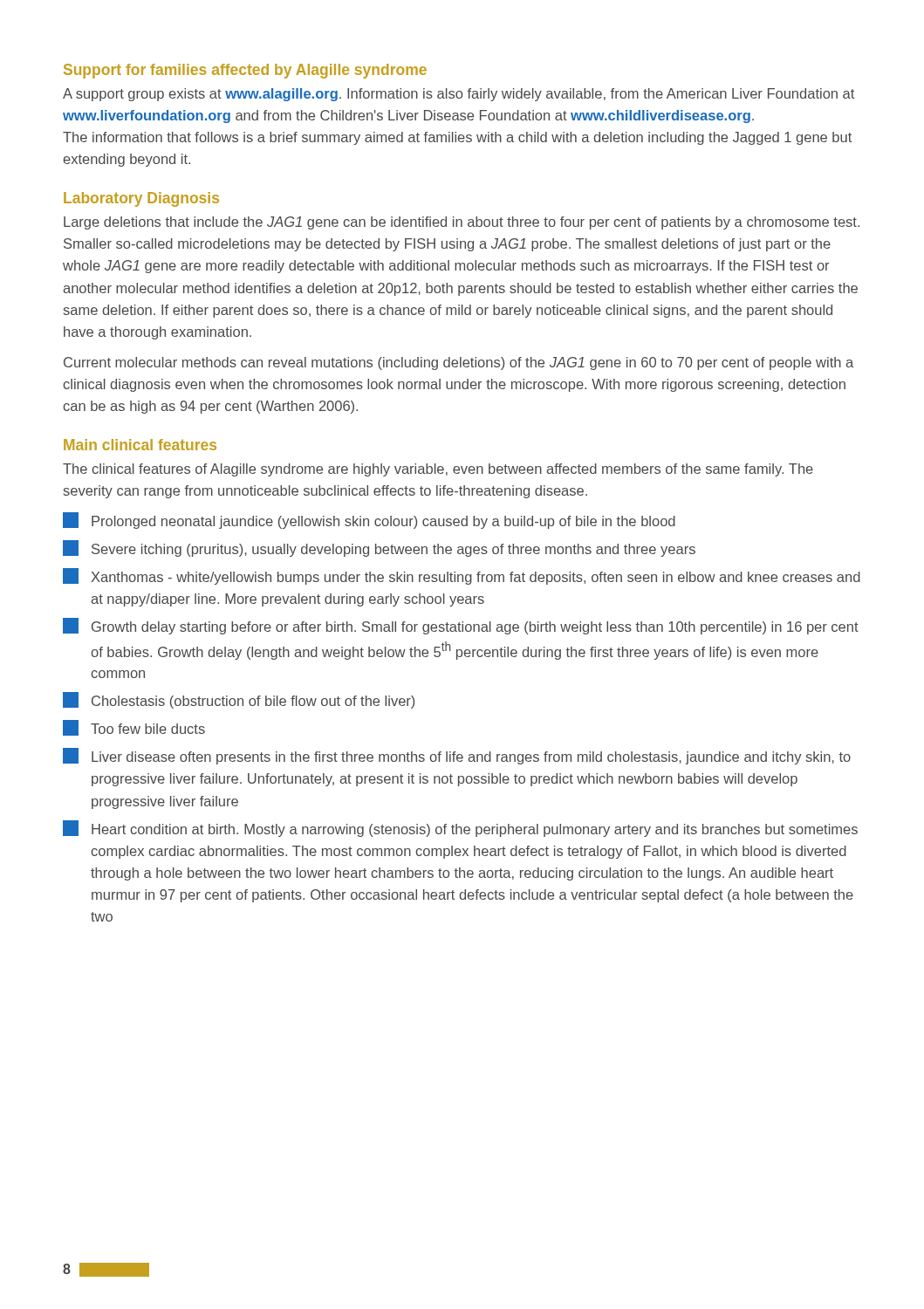Find the region starting "Main clinical features"
Viewport: 924px width, 1309px height.
(x=140, y=445)
